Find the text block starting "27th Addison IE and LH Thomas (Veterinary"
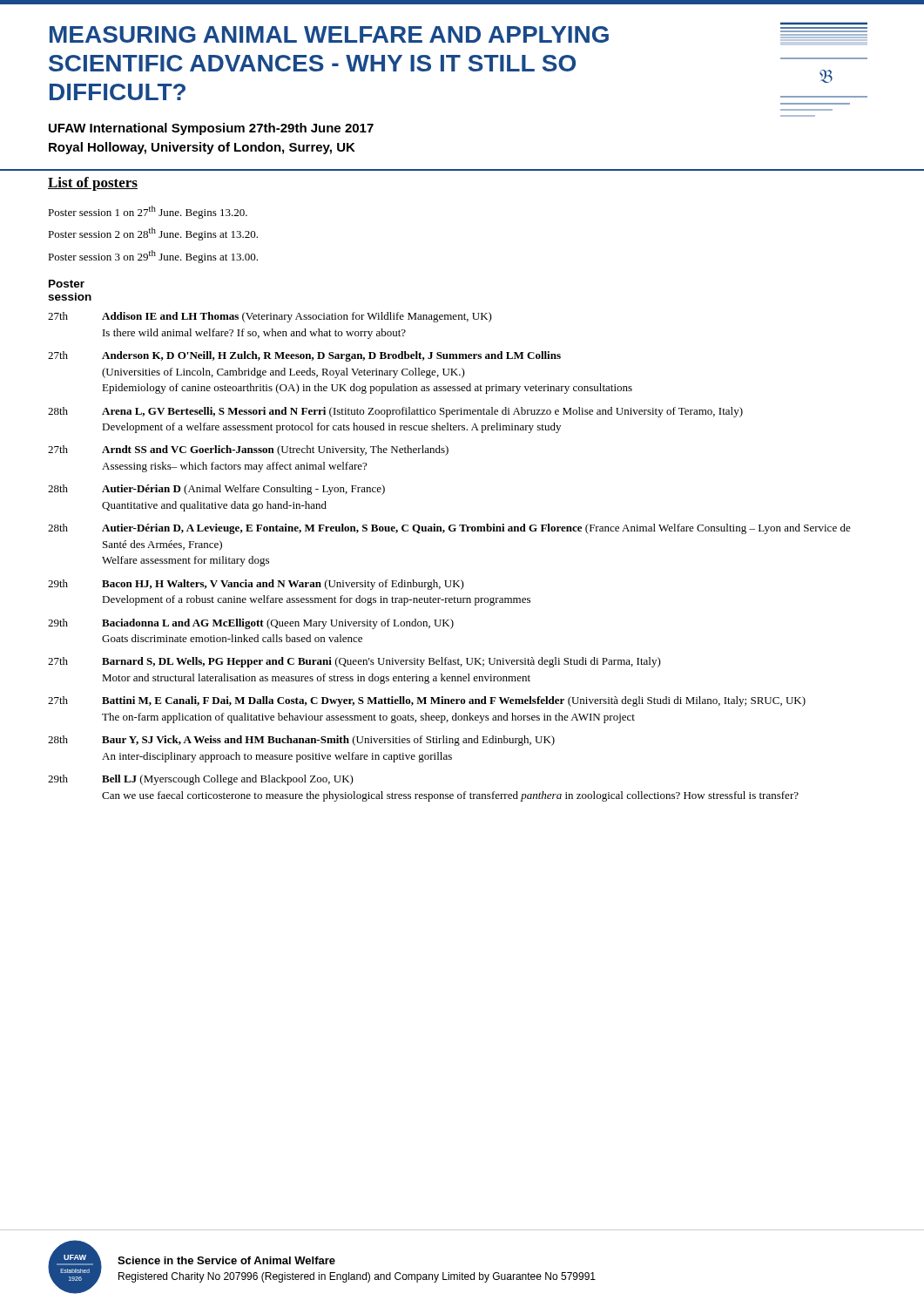 (462, 325)
